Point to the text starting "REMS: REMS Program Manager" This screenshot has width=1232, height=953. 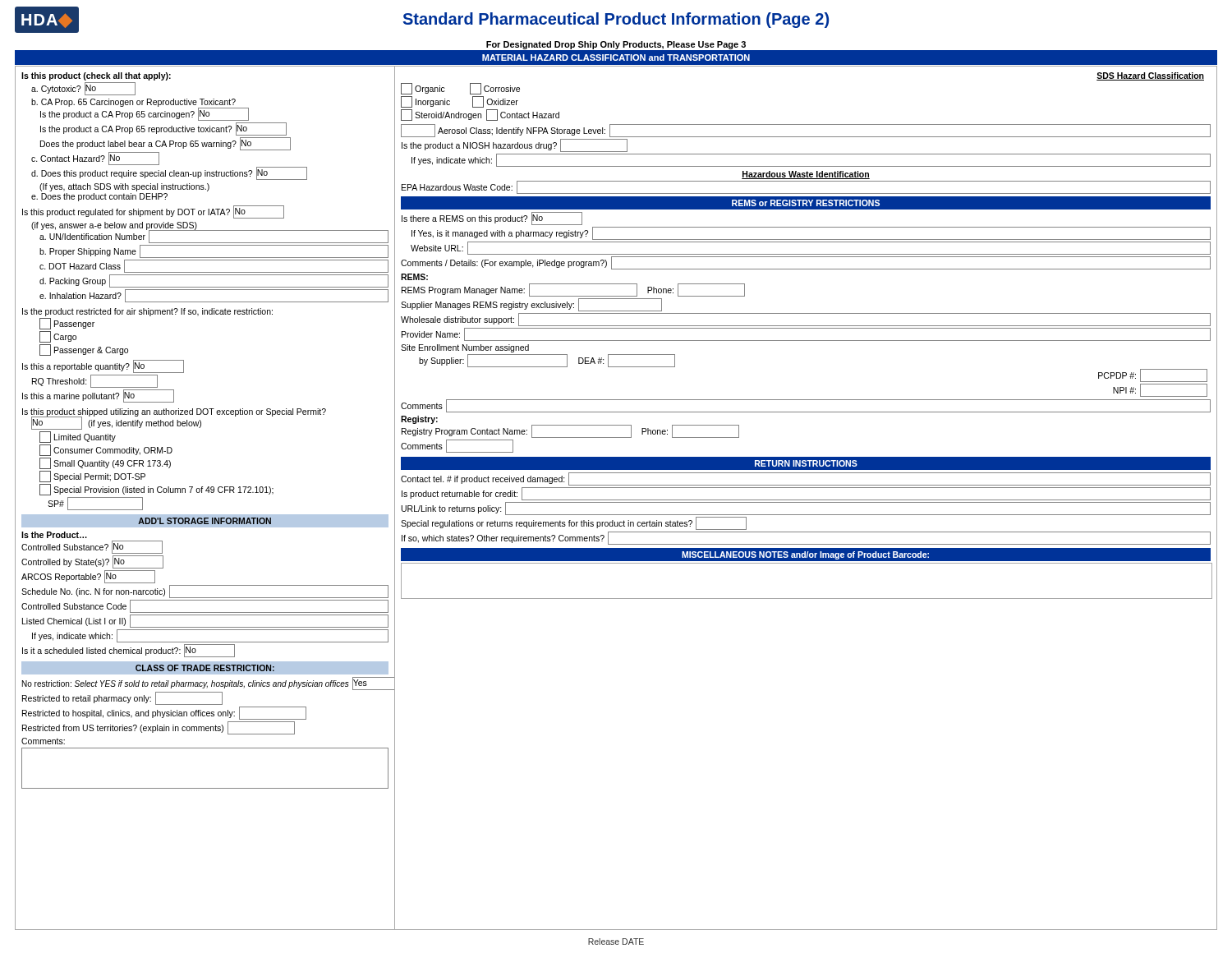806,334
